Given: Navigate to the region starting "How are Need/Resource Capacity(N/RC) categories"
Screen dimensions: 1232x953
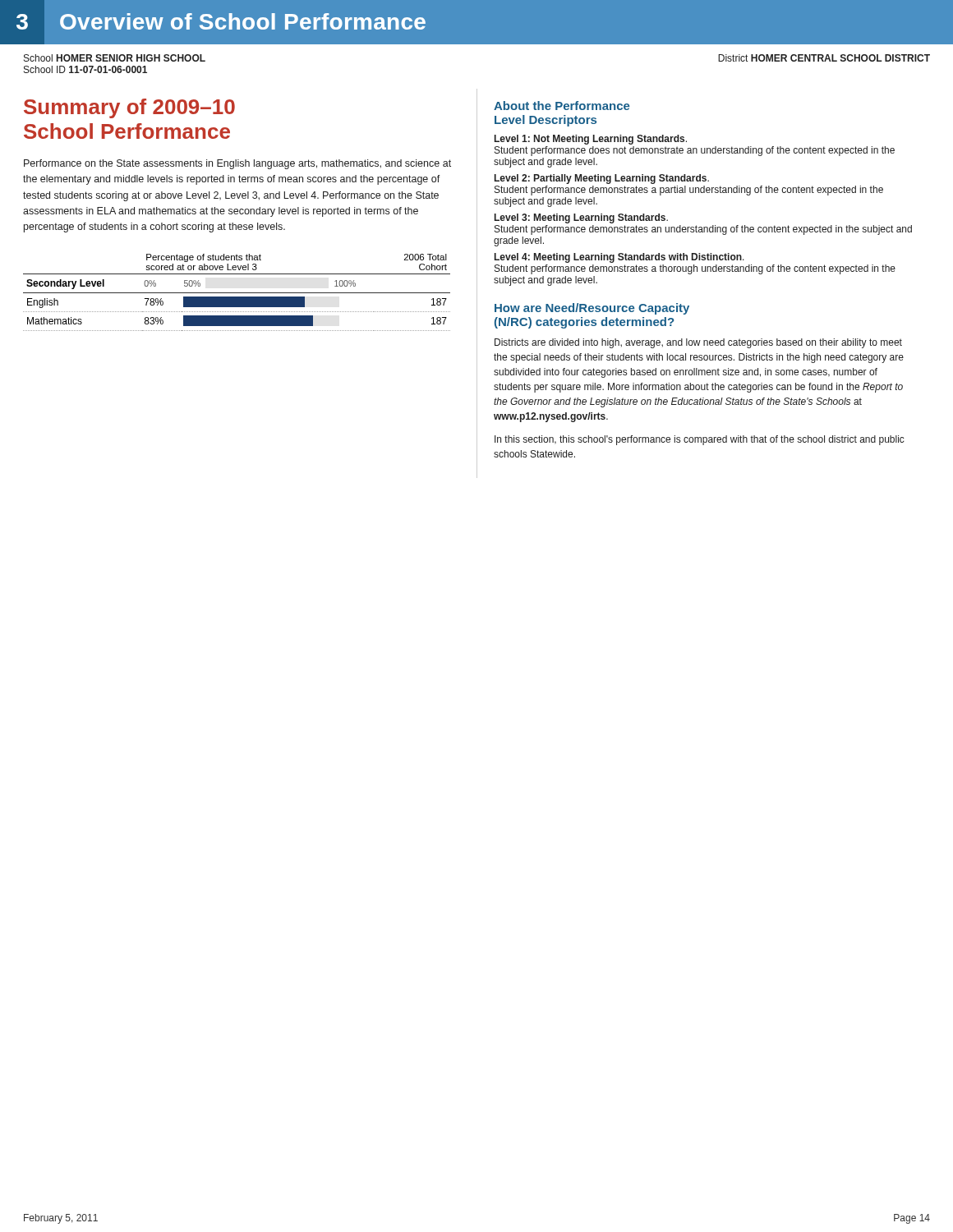Looking at the screenshot, I should pyautogui.click(x=592, y=315).
